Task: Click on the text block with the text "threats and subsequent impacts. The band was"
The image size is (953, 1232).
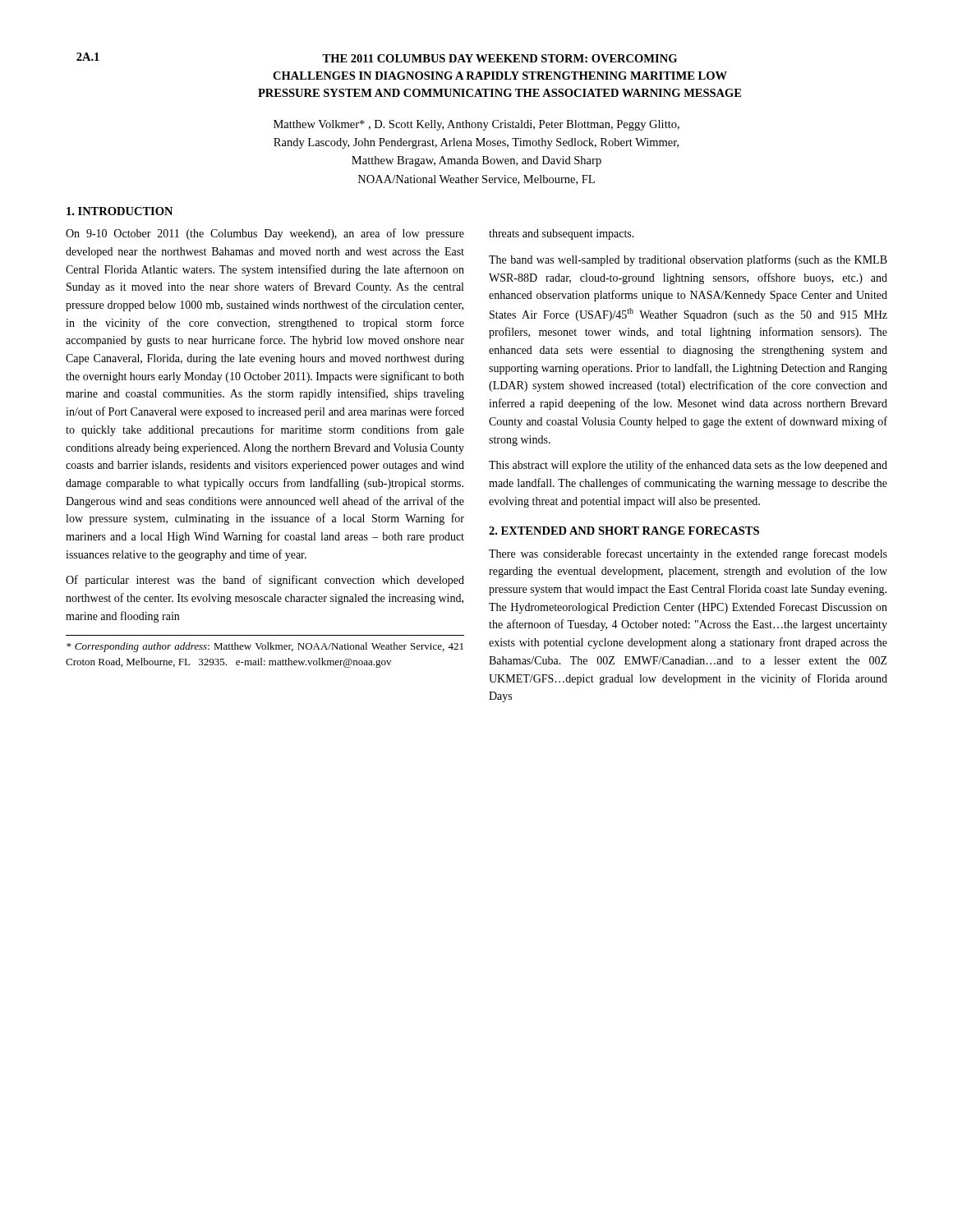Action: click(x=688, y=368)
